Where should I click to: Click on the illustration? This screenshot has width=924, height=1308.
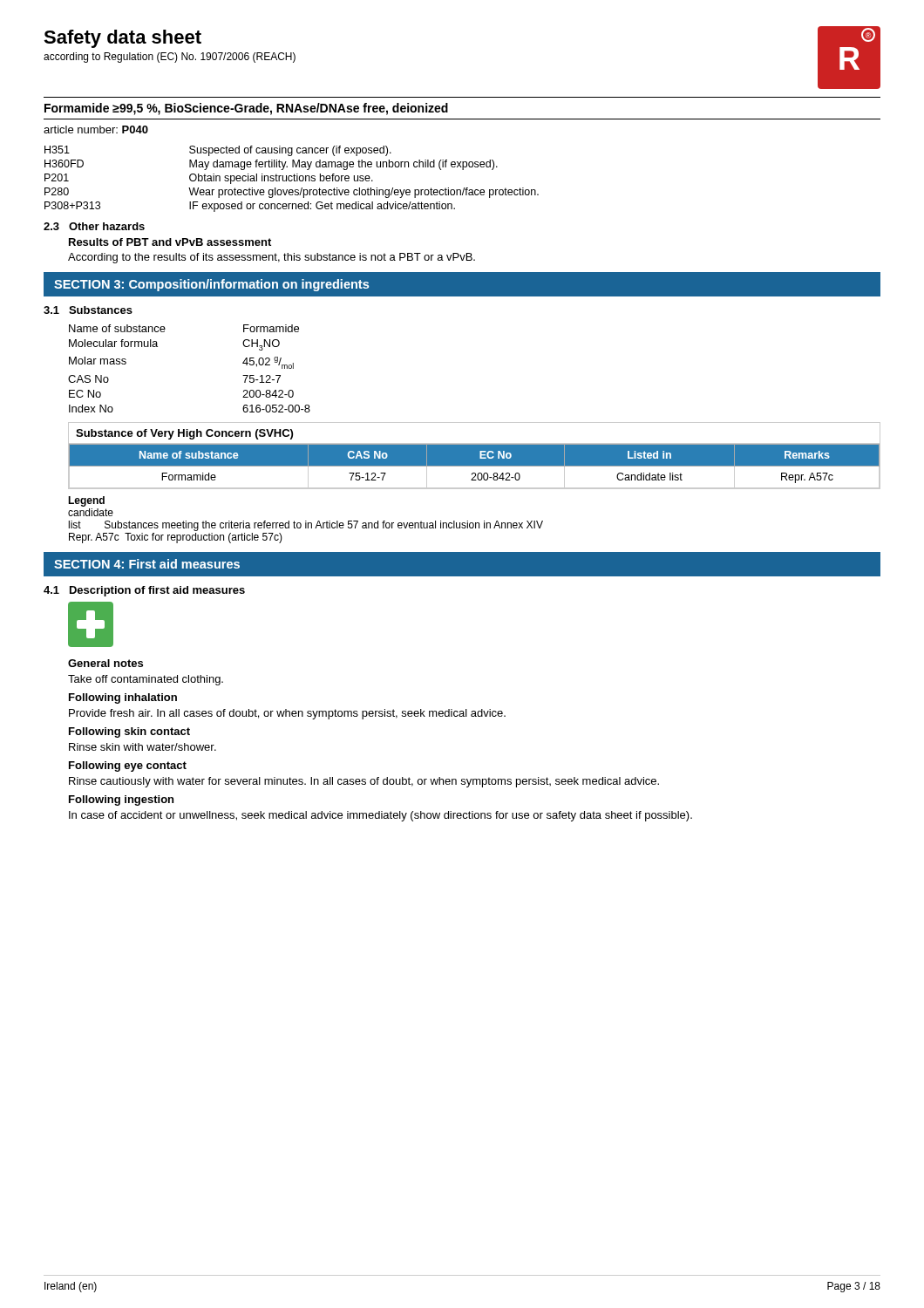(474, 625)
